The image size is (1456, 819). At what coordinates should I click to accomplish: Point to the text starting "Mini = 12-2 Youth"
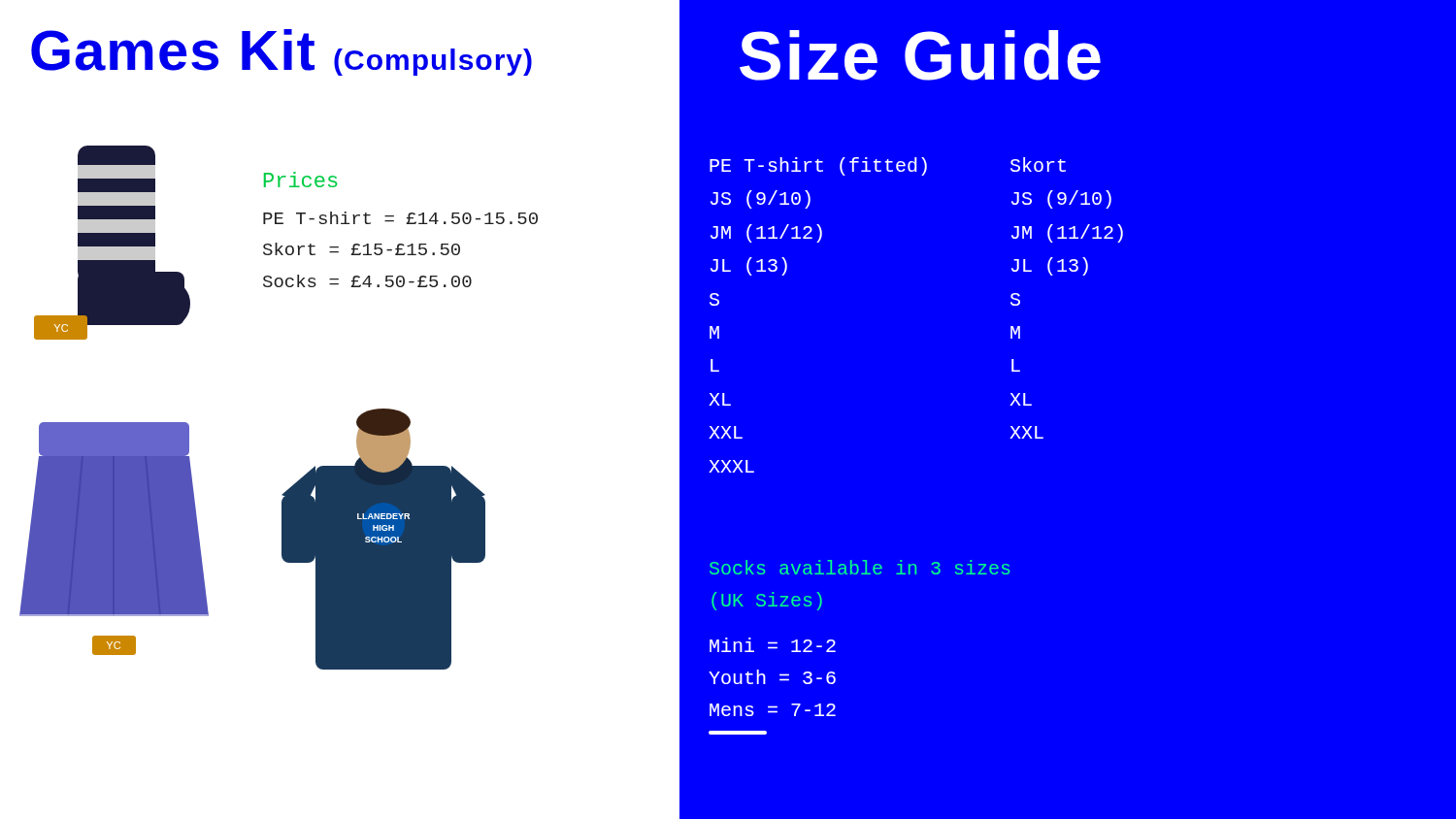773,679
